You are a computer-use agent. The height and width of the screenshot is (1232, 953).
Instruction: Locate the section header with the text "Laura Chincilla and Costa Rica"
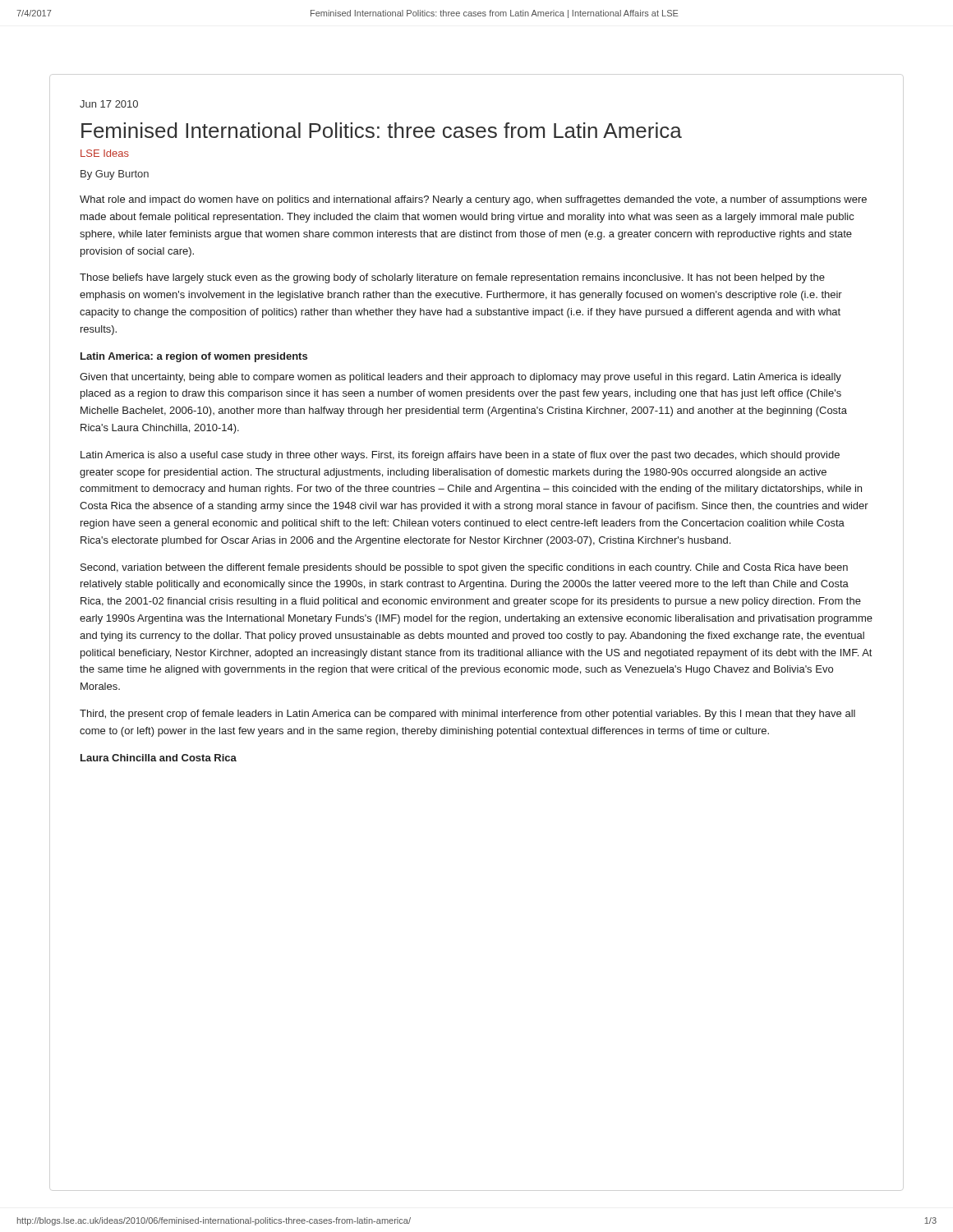(x=158, y=757)
